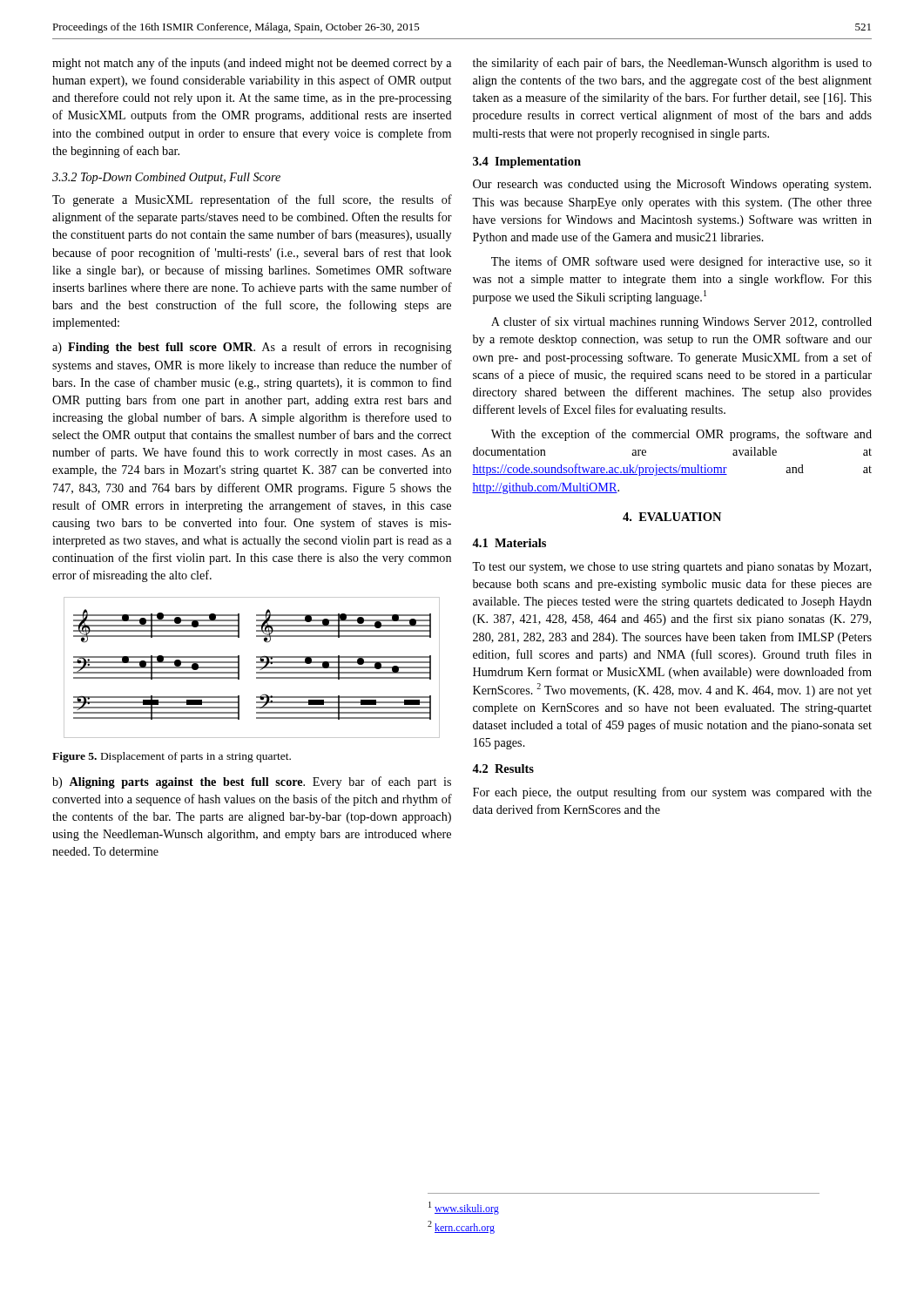
Task: Navigate to the passage starting "a) Finding the"
Action: (x=252, y=461)
